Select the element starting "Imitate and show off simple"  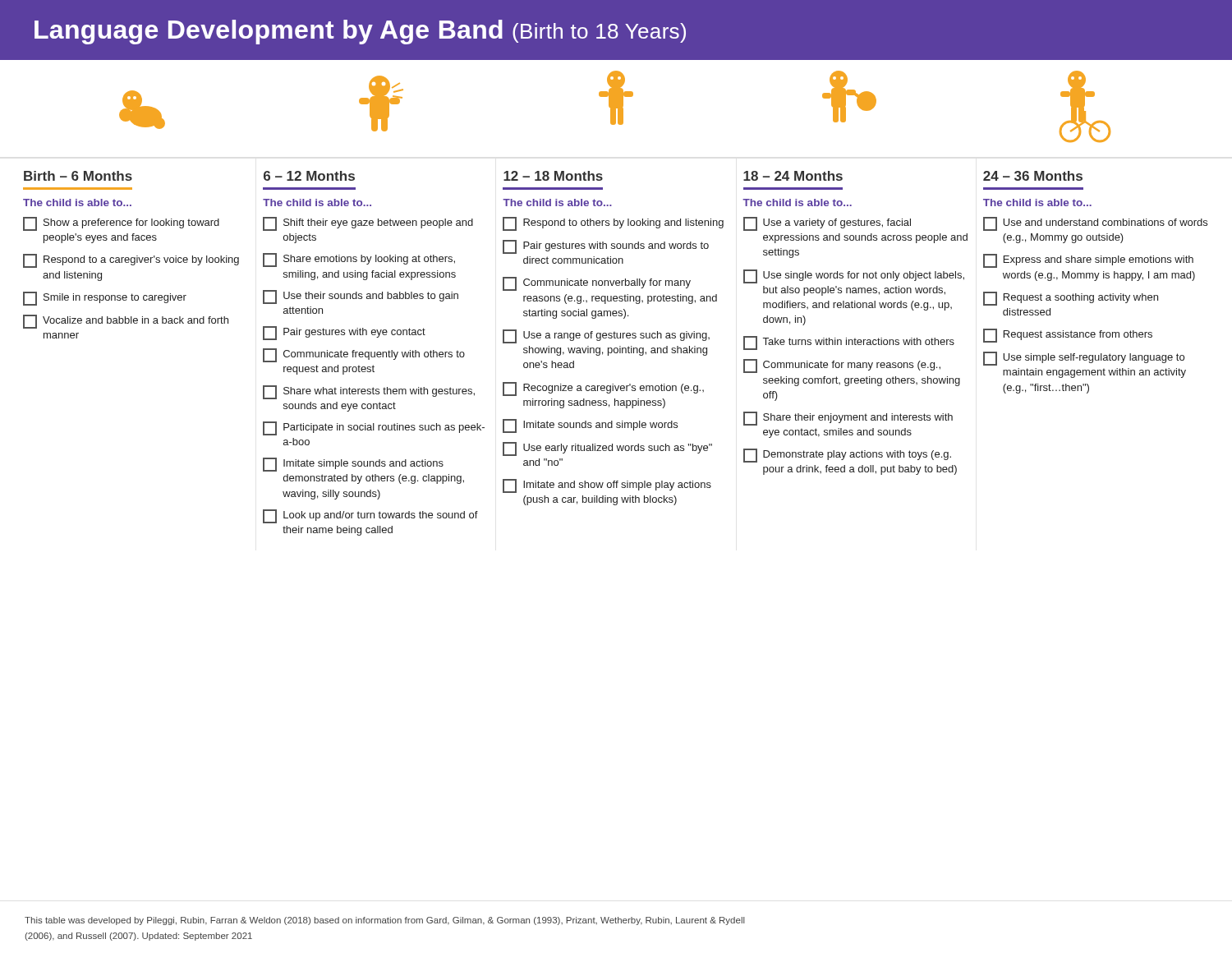pyautogui.click(x=616, y=492)
